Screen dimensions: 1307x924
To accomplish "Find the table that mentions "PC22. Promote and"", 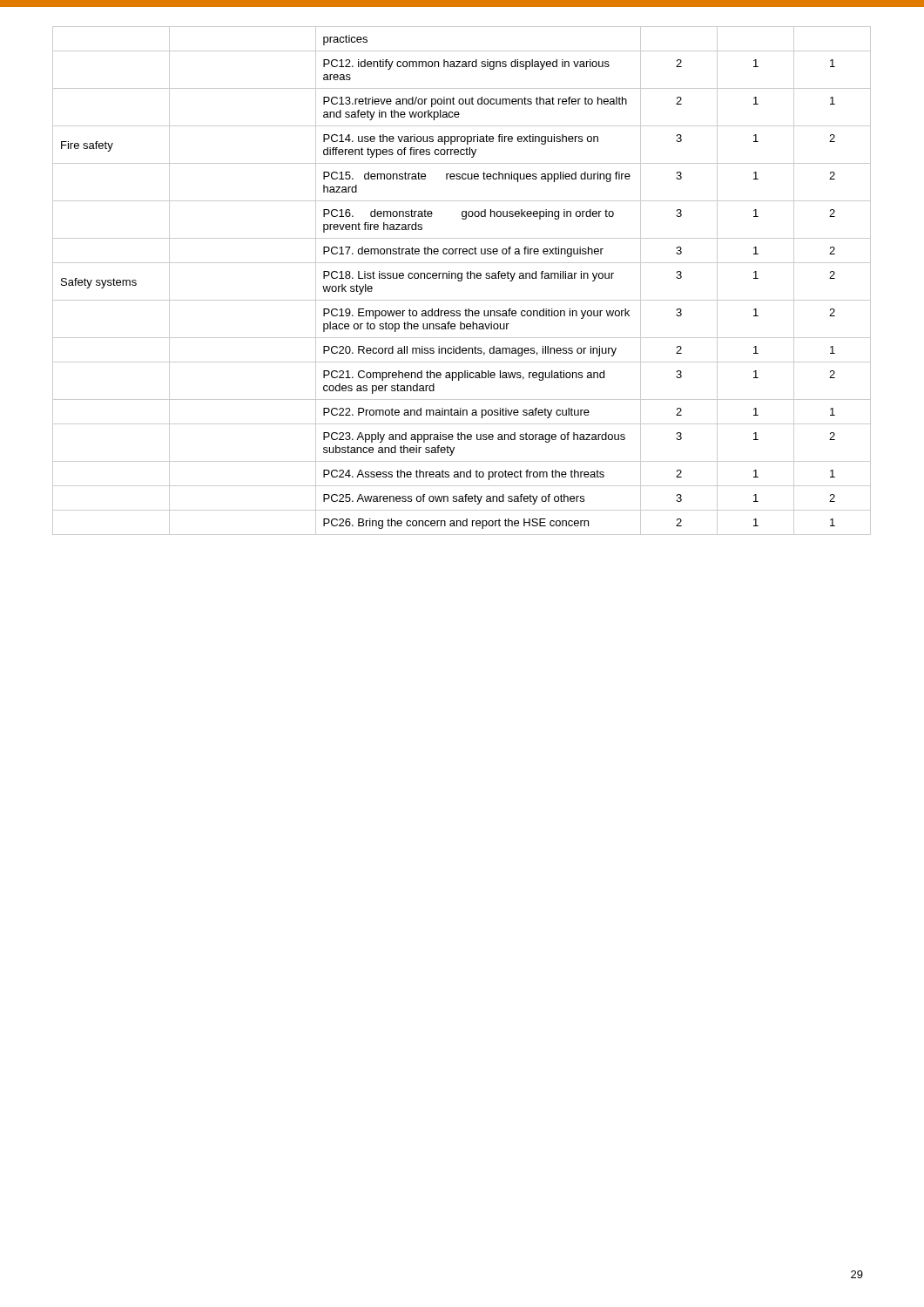I will click(x=462, y=281).
